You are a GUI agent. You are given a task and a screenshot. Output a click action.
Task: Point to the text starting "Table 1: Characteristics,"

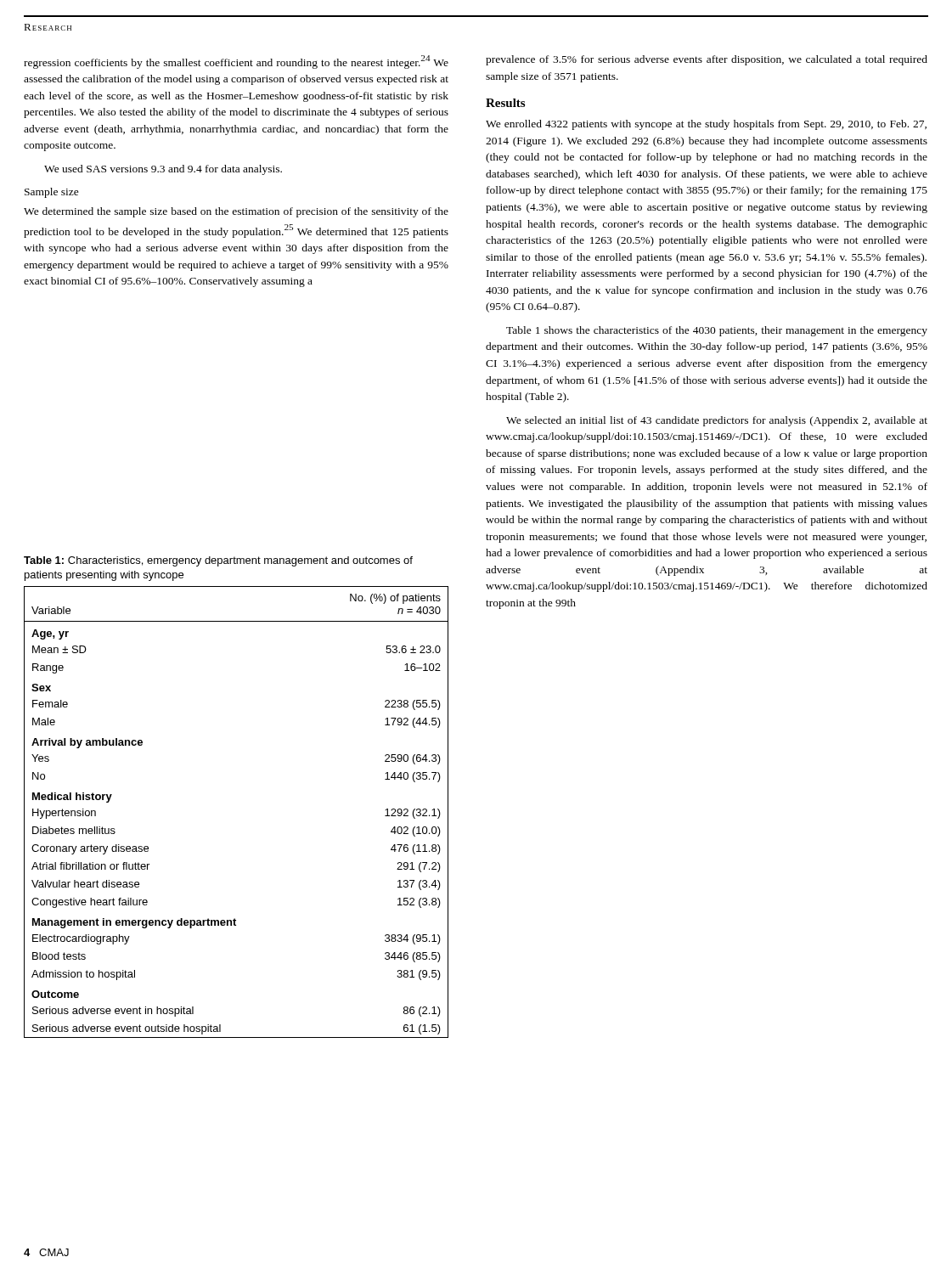click(x=236, y=568)
